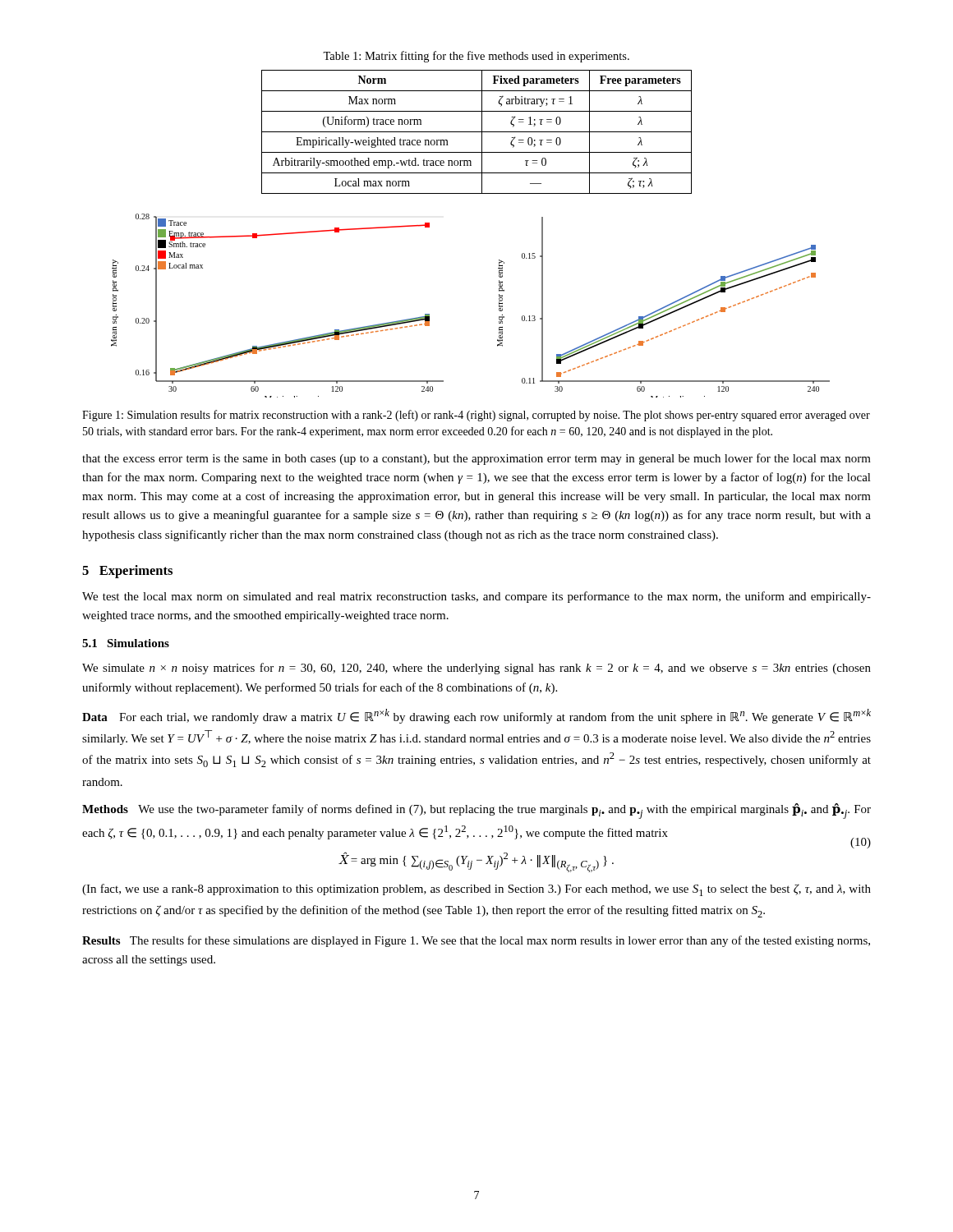Screen dimensions: 1232x953
Task: Select the text starting "Figure 1: Simulation results for matrix reconstruction"
Action: pos(476,424)
